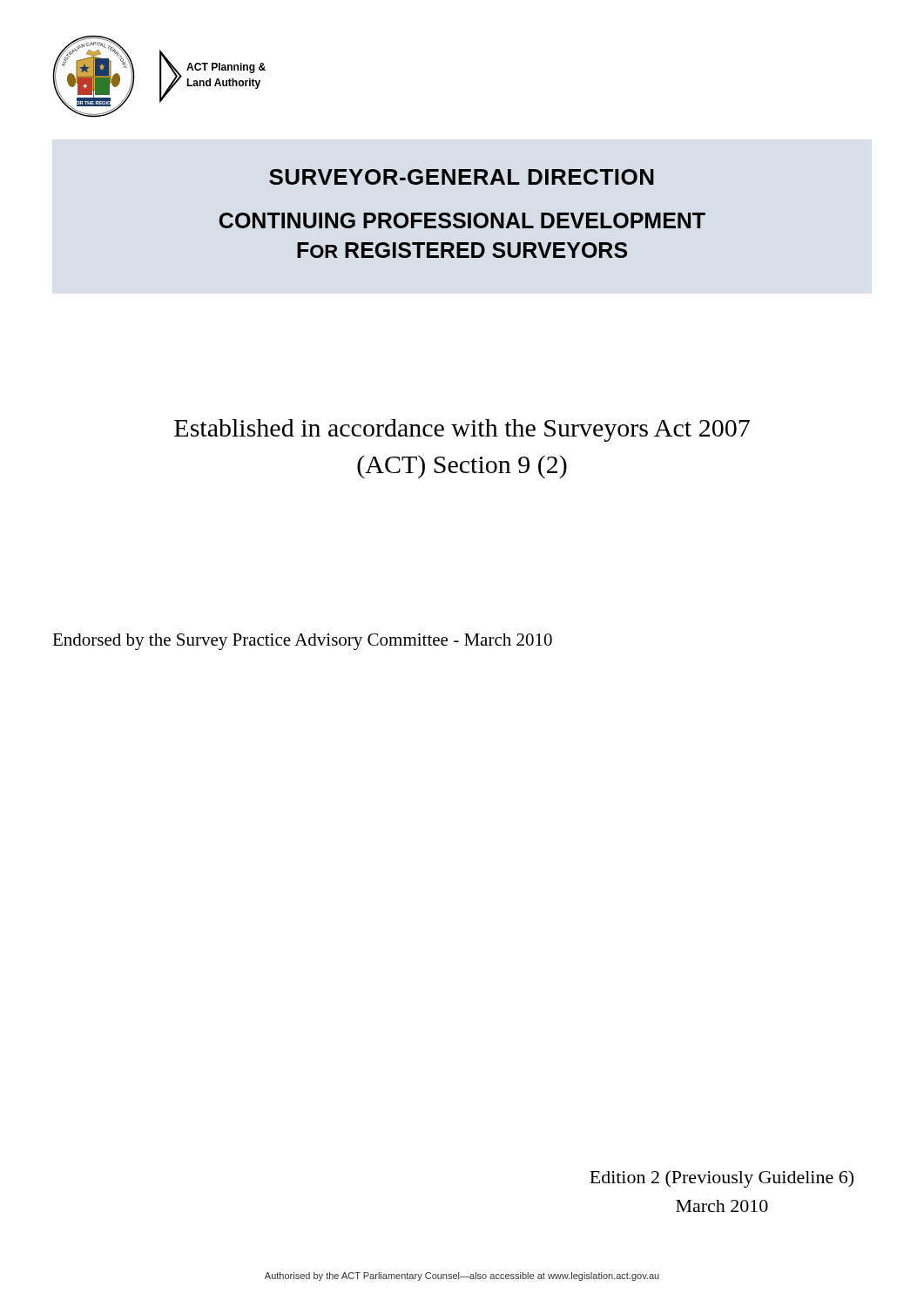The image size is (924, 1307).
Task: Click on the logo
Action: tap(159, 76)
